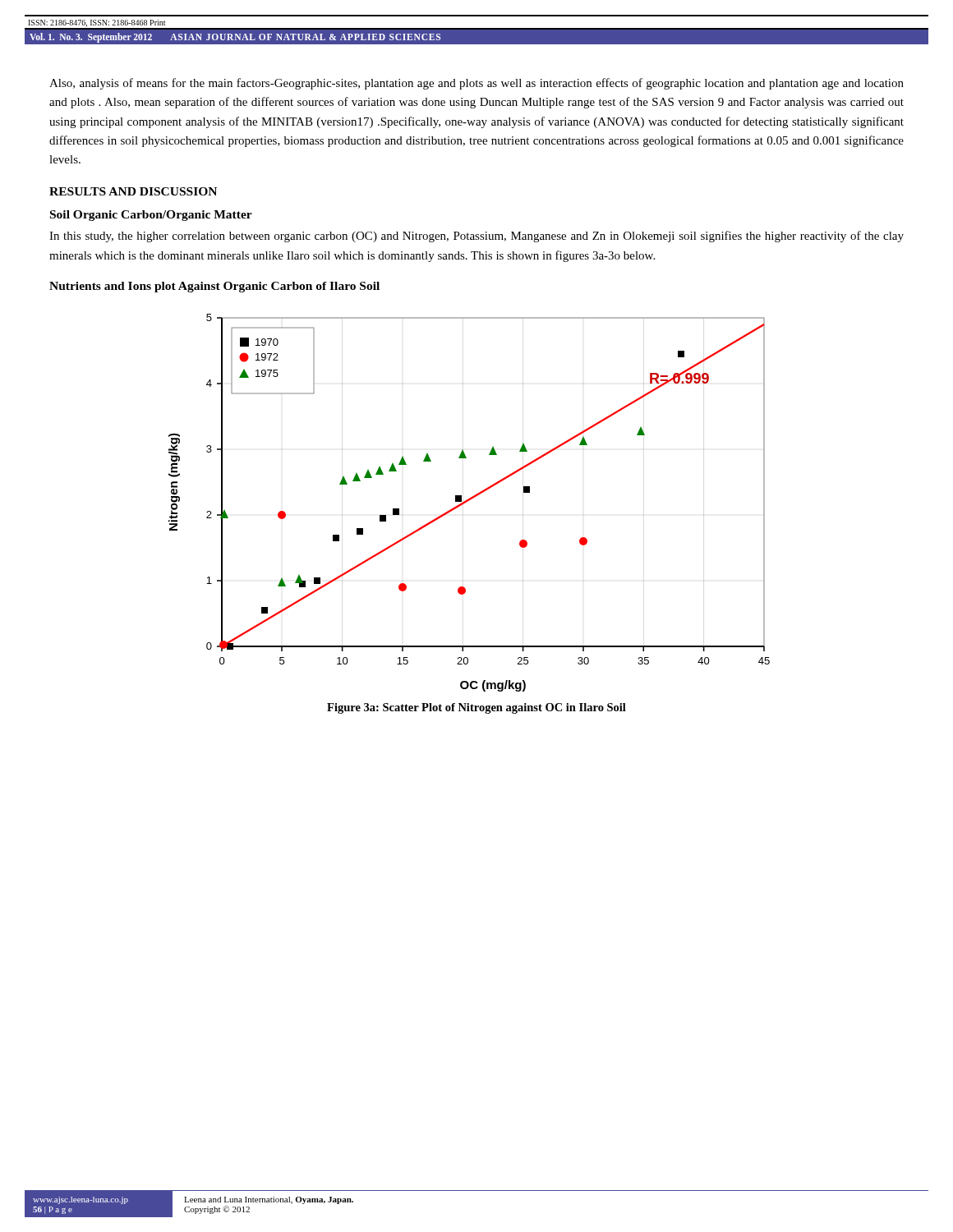Image resolution: width=953 pixels, height=1232 pixels.
Task: Find the scatter plot
Action: click(476, 498)
